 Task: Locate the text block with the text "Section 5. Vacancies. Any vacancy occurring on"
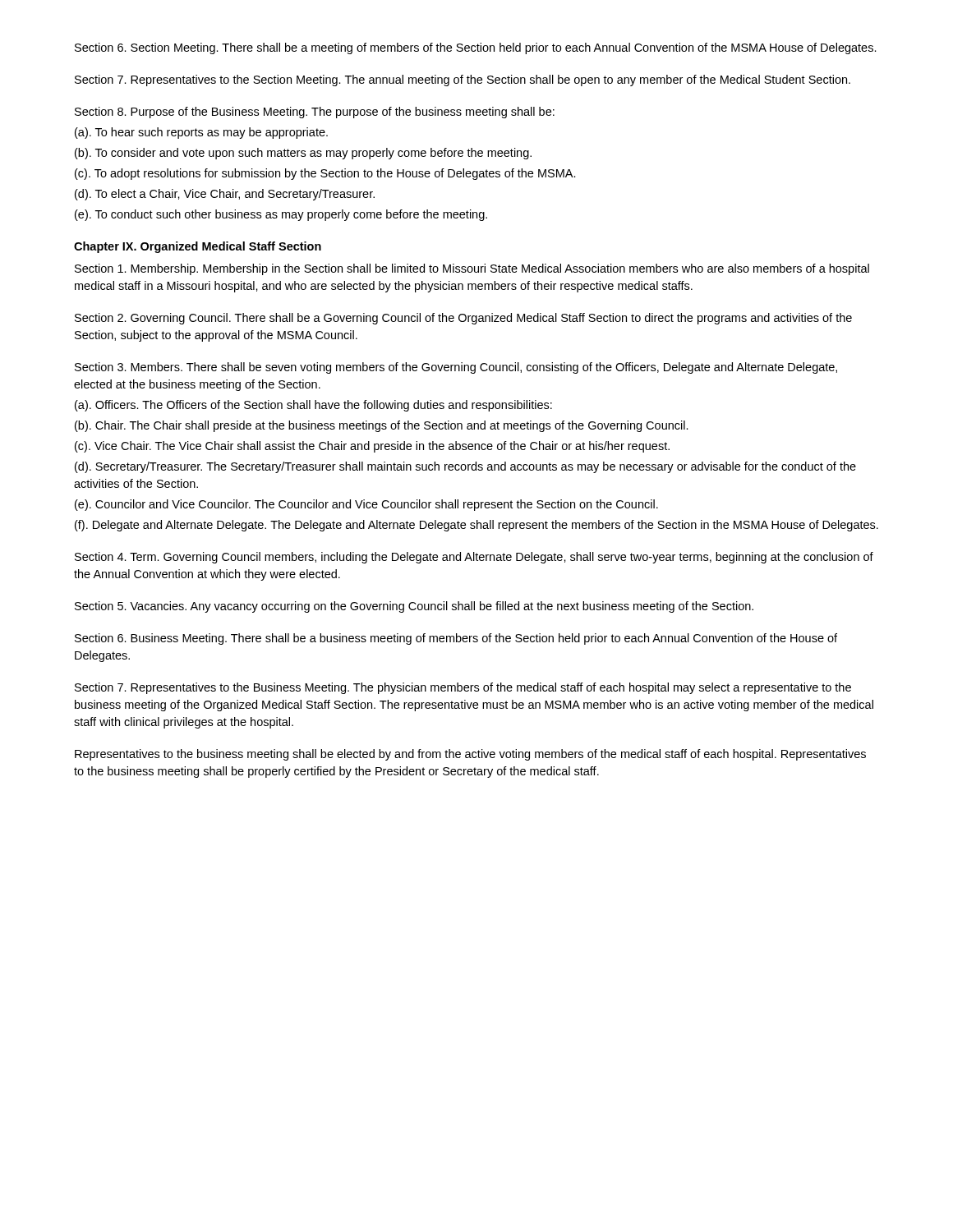[414, 606]
